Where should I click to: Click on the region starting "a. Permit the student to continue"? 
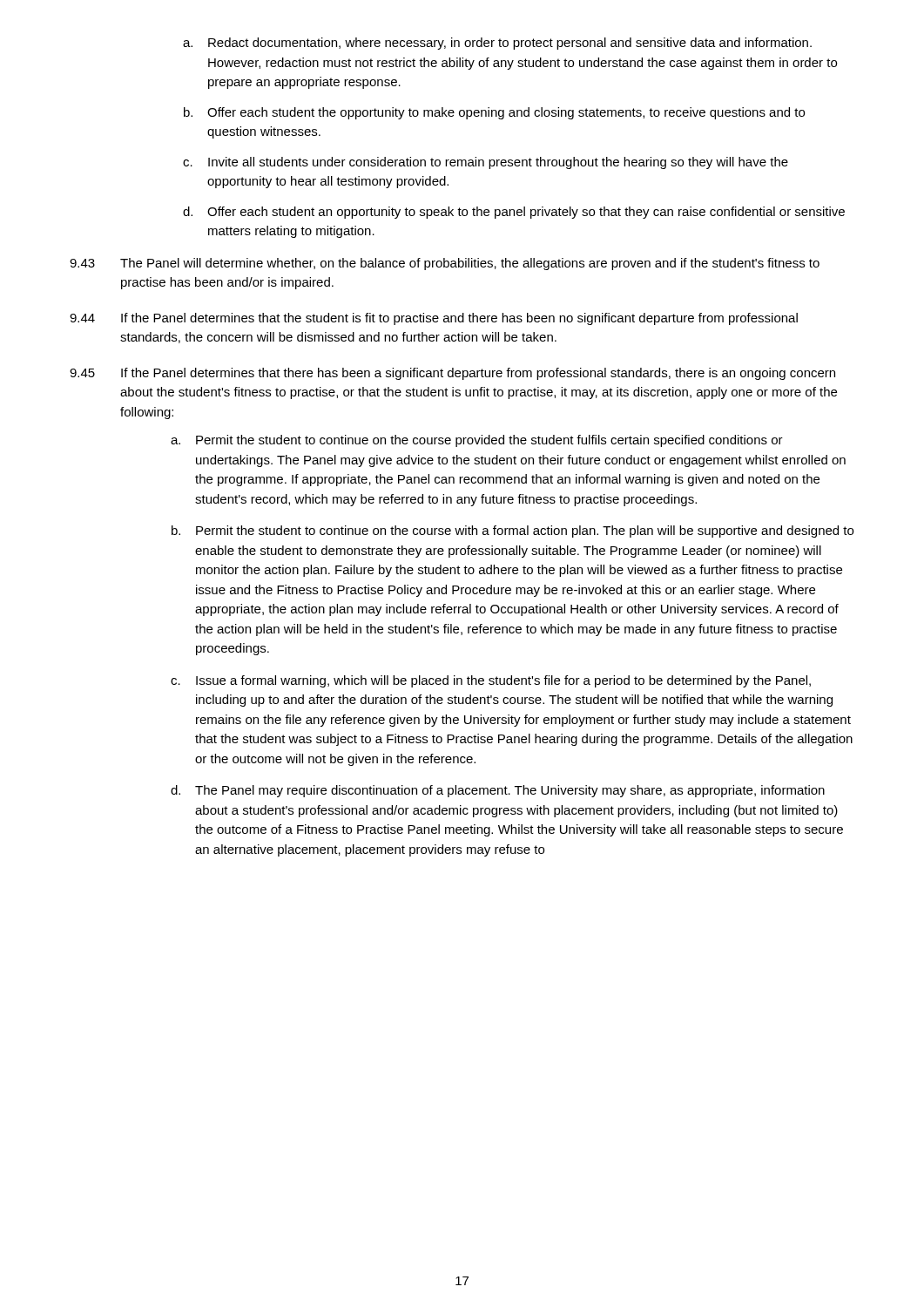click(x=512, y=470)
